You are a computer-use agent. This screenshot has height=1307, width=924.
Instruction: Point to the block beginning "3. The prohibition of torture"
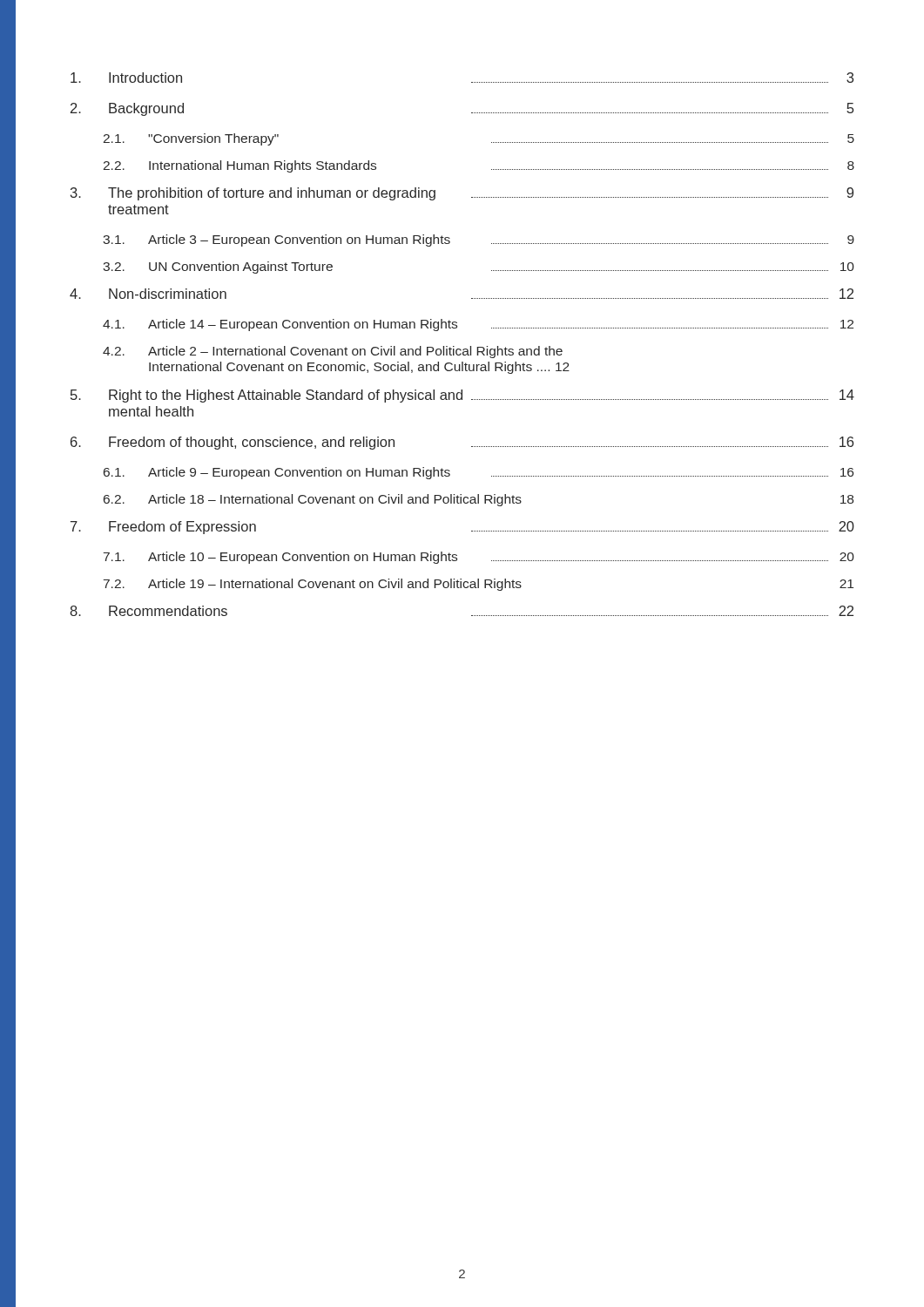pyautogui.click(x=462, y=201)
